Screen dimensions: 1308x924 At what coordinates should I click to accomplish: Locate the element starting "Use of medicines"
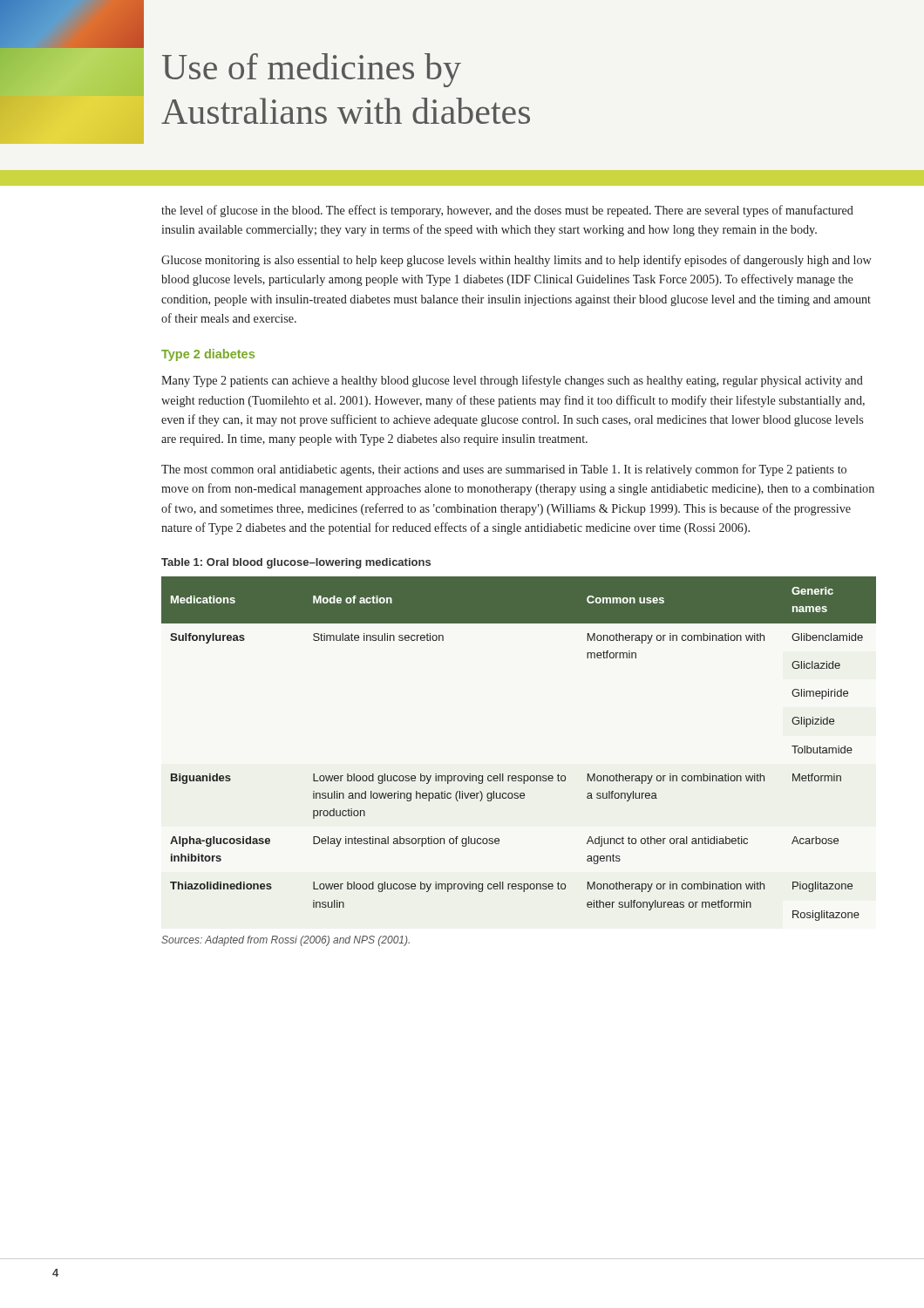519,90
